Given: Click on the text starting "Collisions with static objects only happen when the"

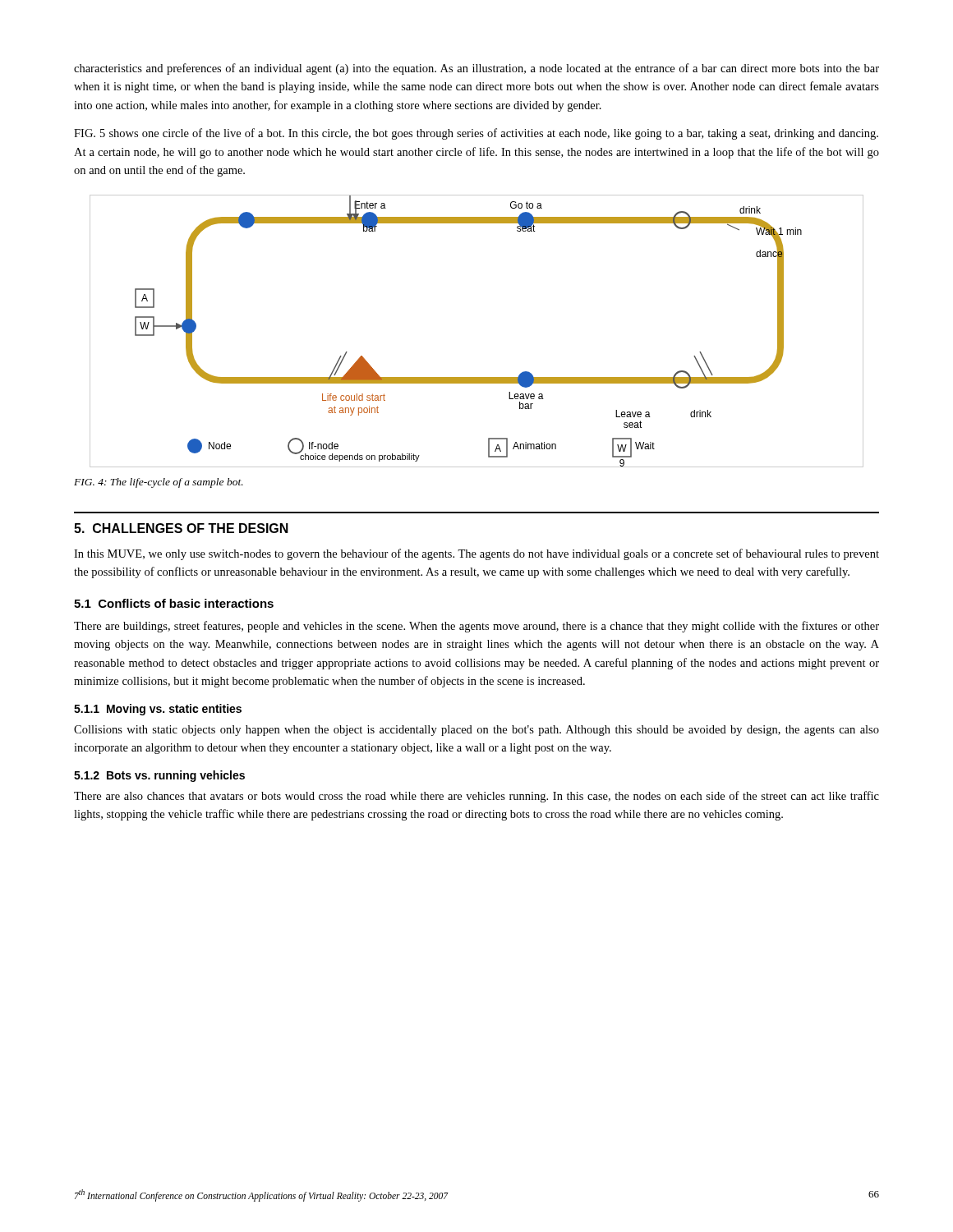Looking at the screenshot, I should (476, 738).
